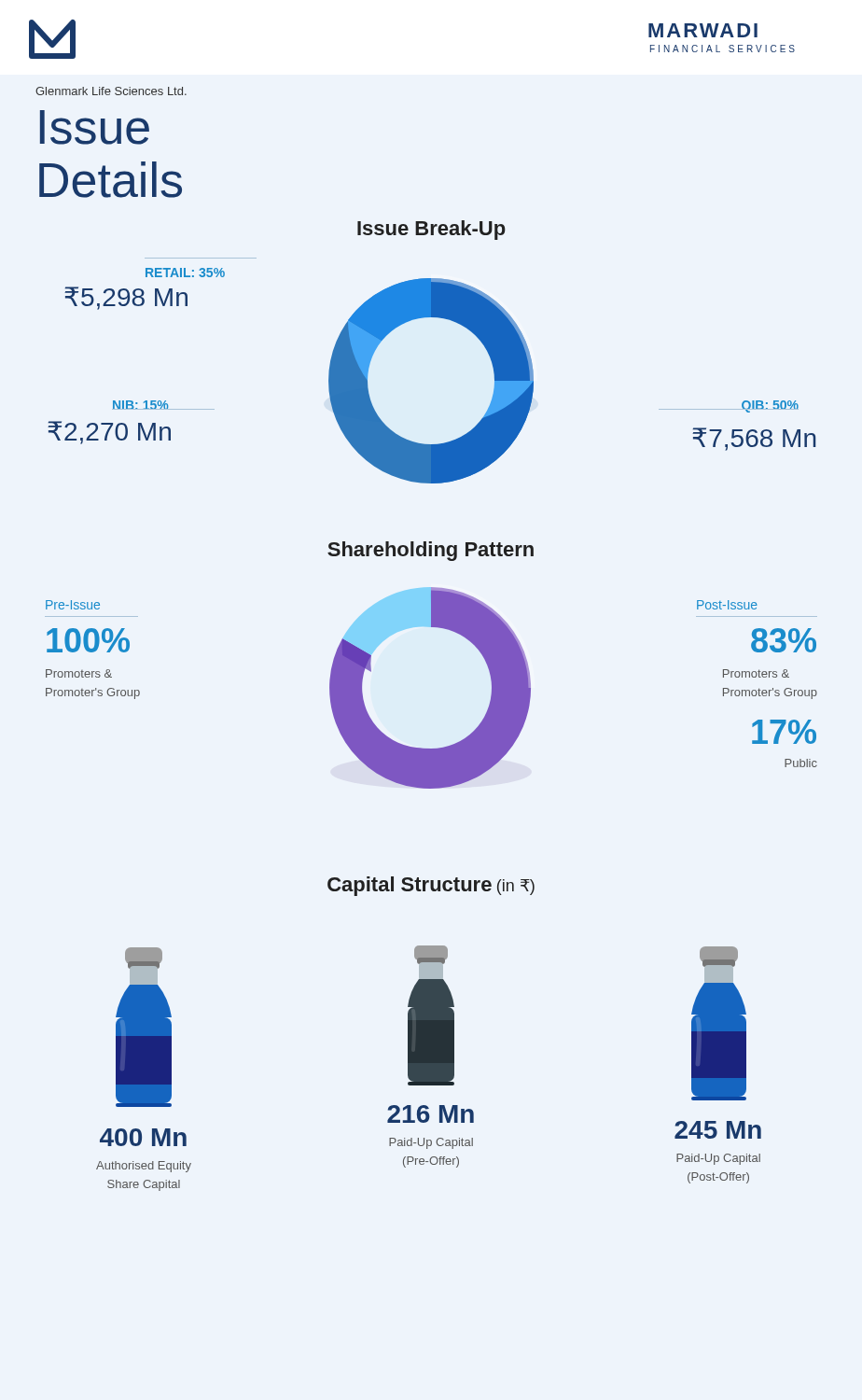Viewport: 862px width, 1400px height.
Task: Locate the text with the text "Glenmark Life Sciences Ltd."
Action: point(111,91)
